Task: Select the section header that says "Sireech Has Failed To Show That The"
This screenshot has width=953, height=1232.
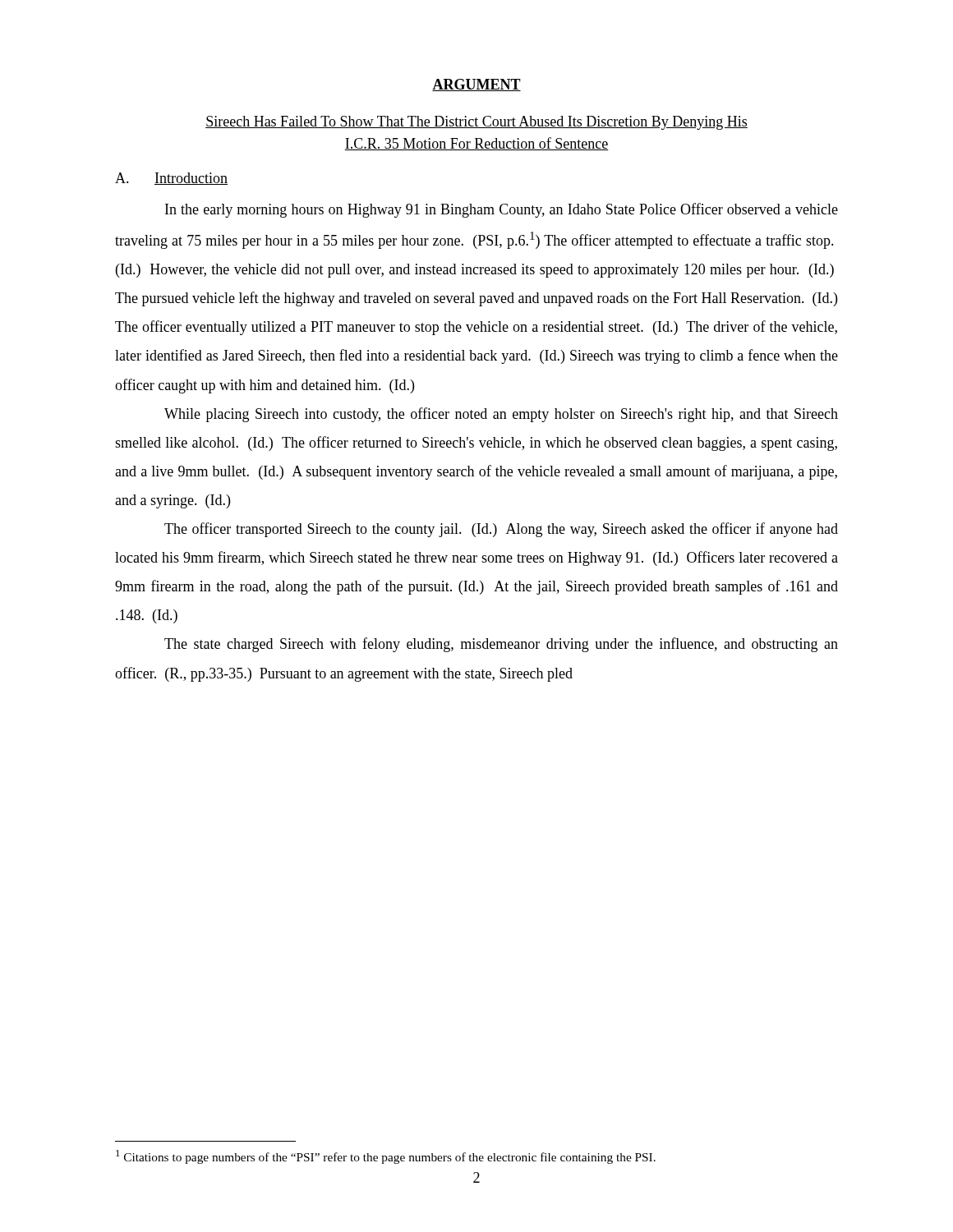Action: click(476, 133)
